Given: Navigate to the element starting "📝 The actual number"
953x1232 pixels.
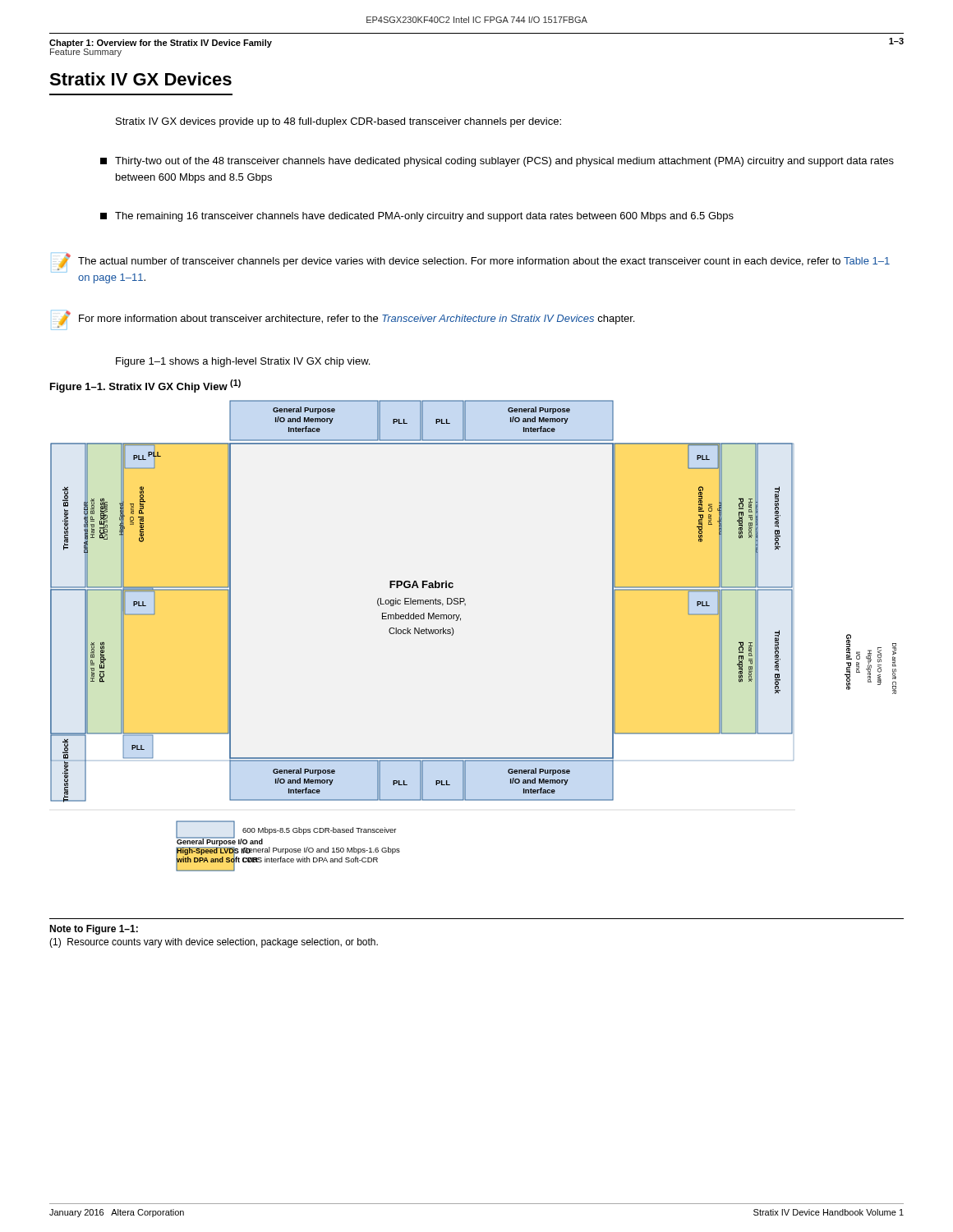Looking at the screenshot, I should [476, 270].
